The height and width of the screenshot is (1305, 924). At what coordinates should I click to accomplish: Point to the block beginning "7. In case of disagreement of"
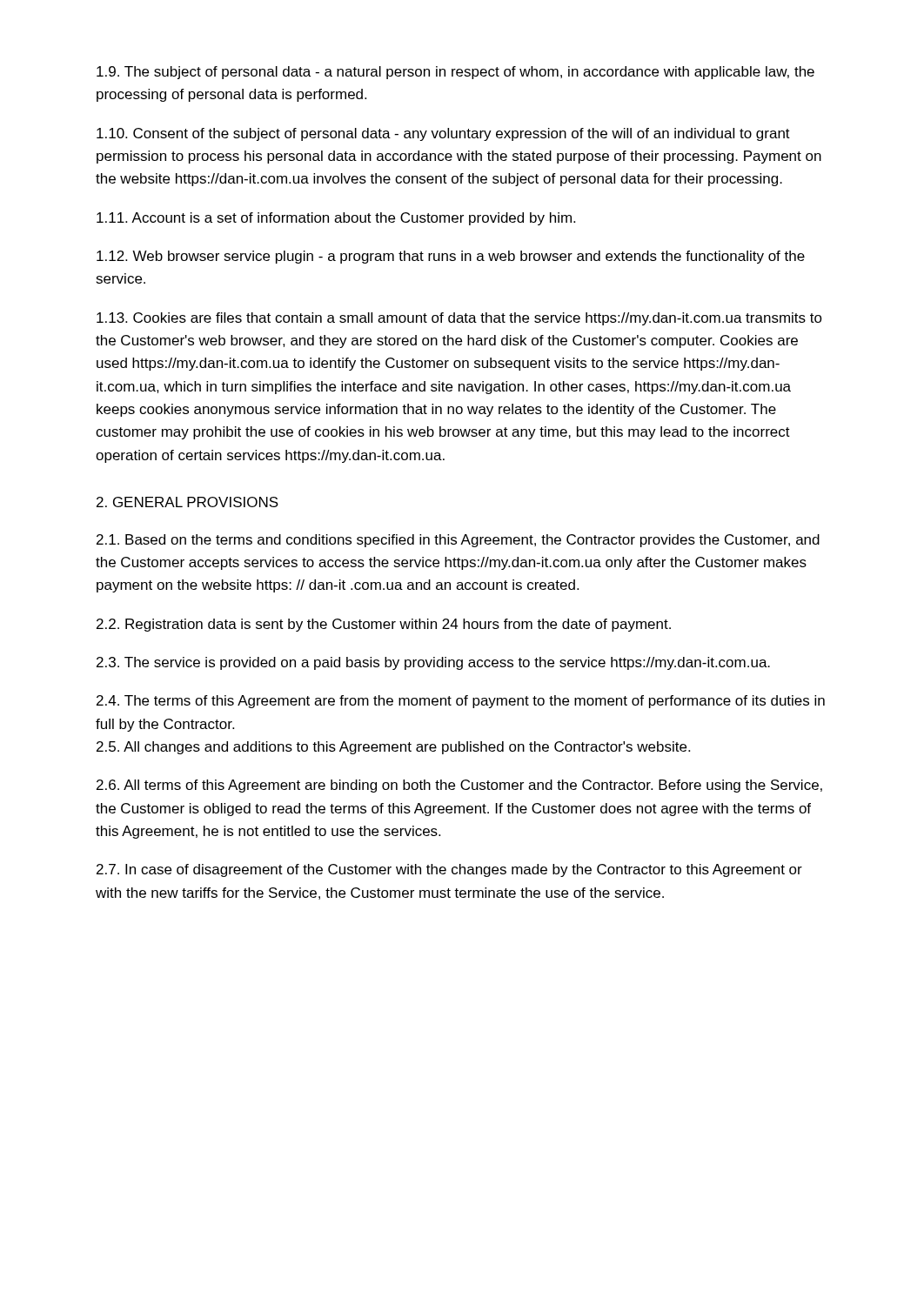pos(449,881)
